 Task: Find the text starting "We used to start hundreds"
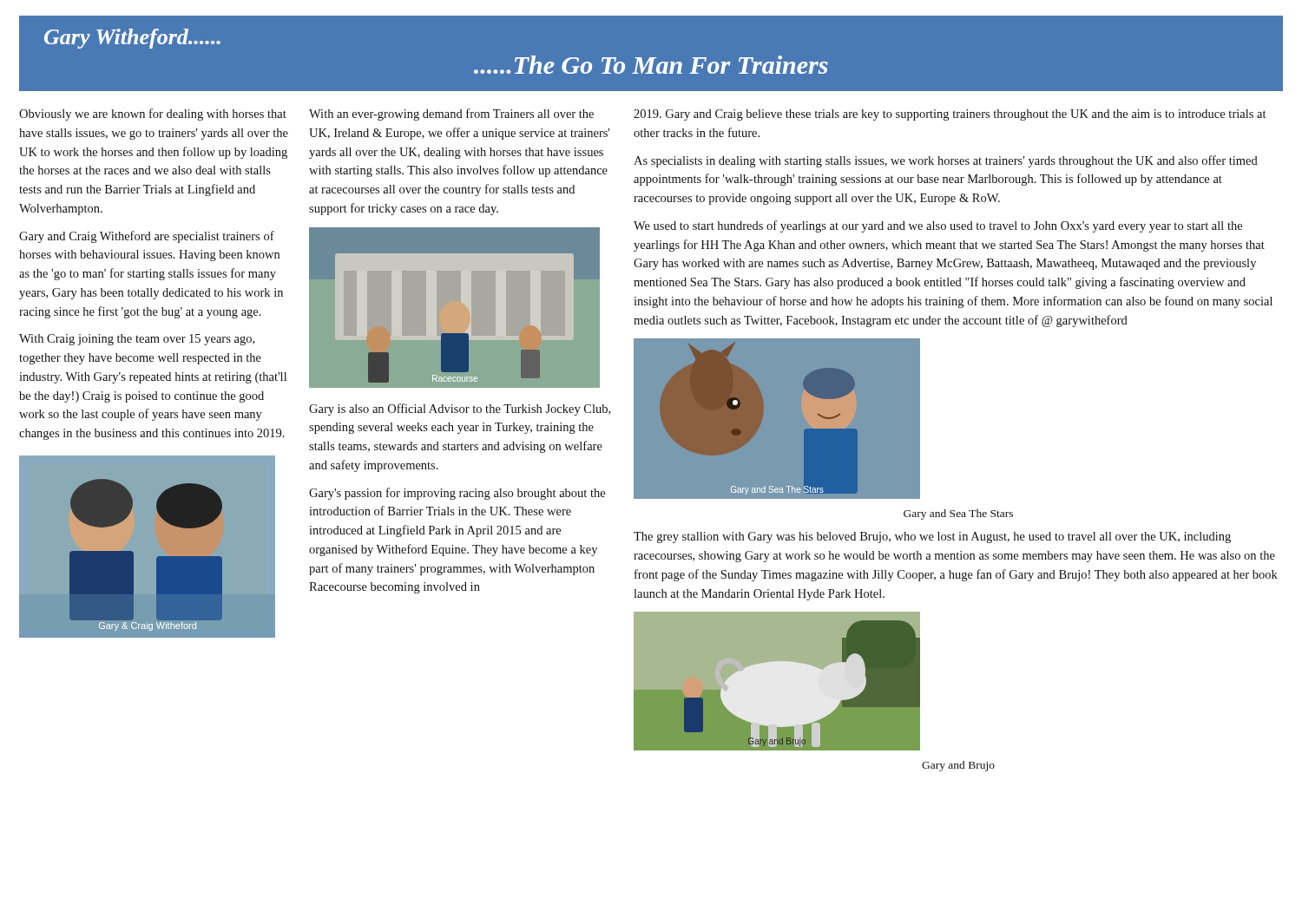(x=958, y=273)
